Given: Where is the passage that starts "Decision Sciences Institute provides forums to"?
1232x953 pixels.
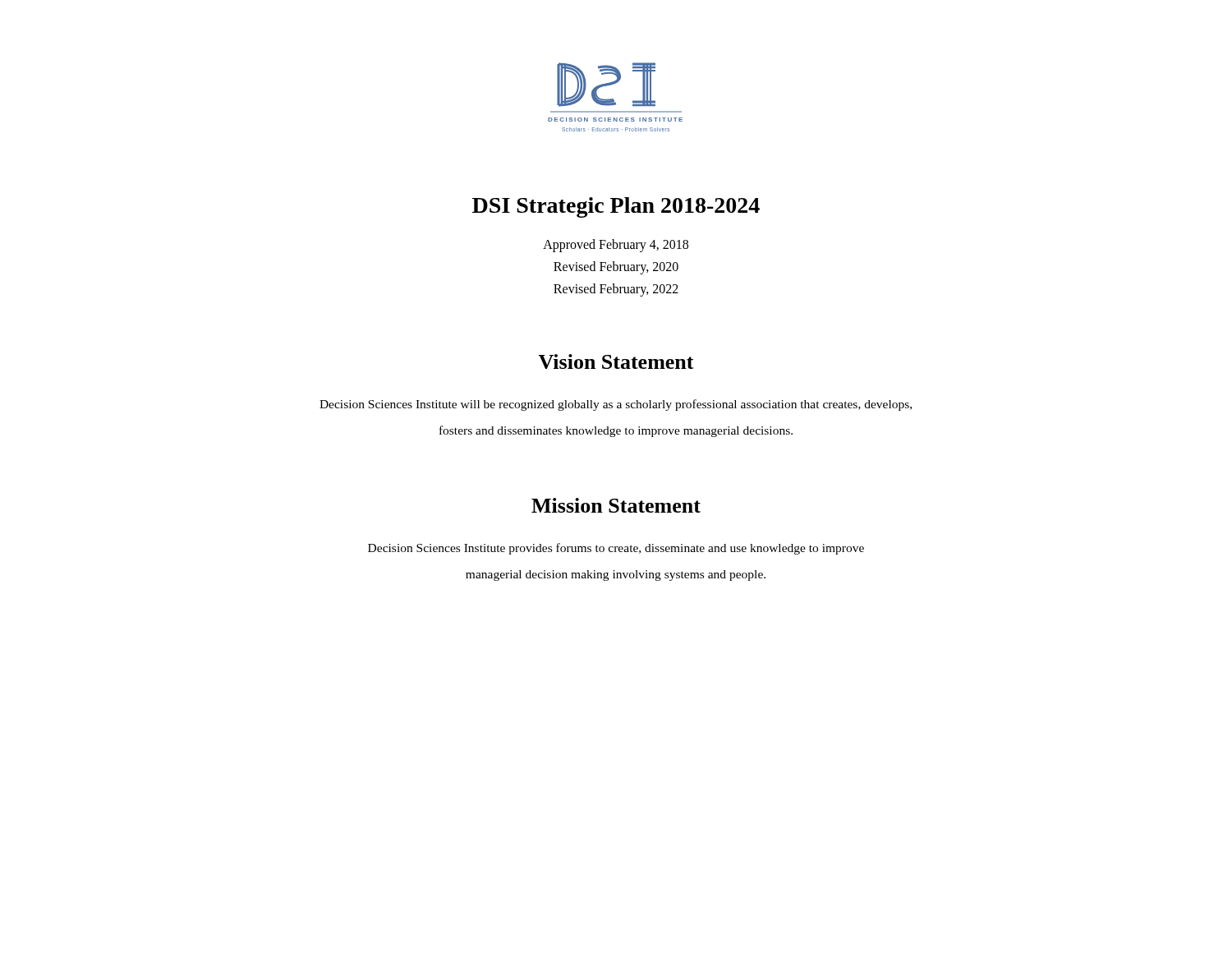Looking at the screenshot, I should pyautogui.click(x=616, y=561).
